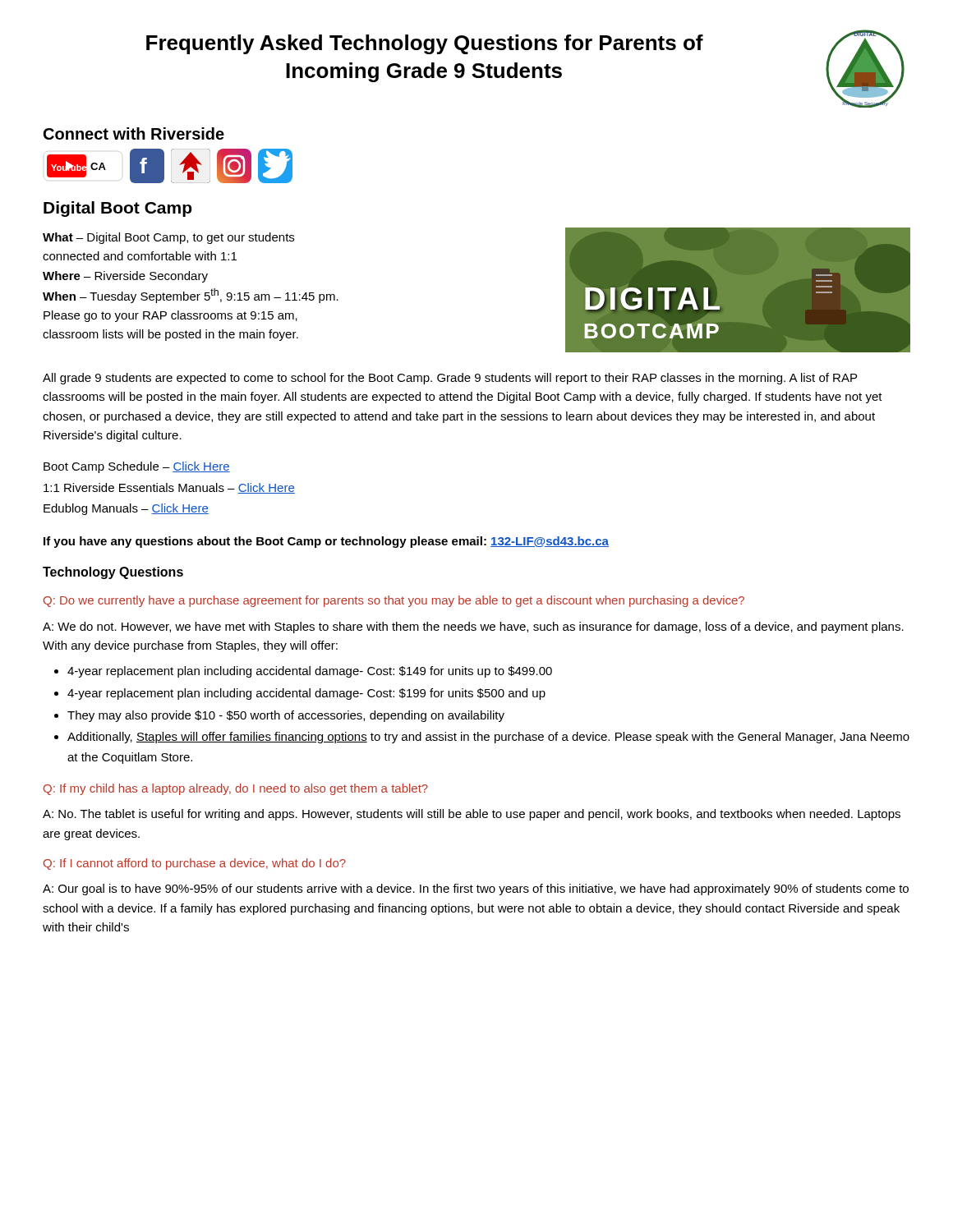Locate the text "1:1 Riverside Essentials Manuals – Click Here"
This screenshot has width=953, height=1232.
coord(169,487)
